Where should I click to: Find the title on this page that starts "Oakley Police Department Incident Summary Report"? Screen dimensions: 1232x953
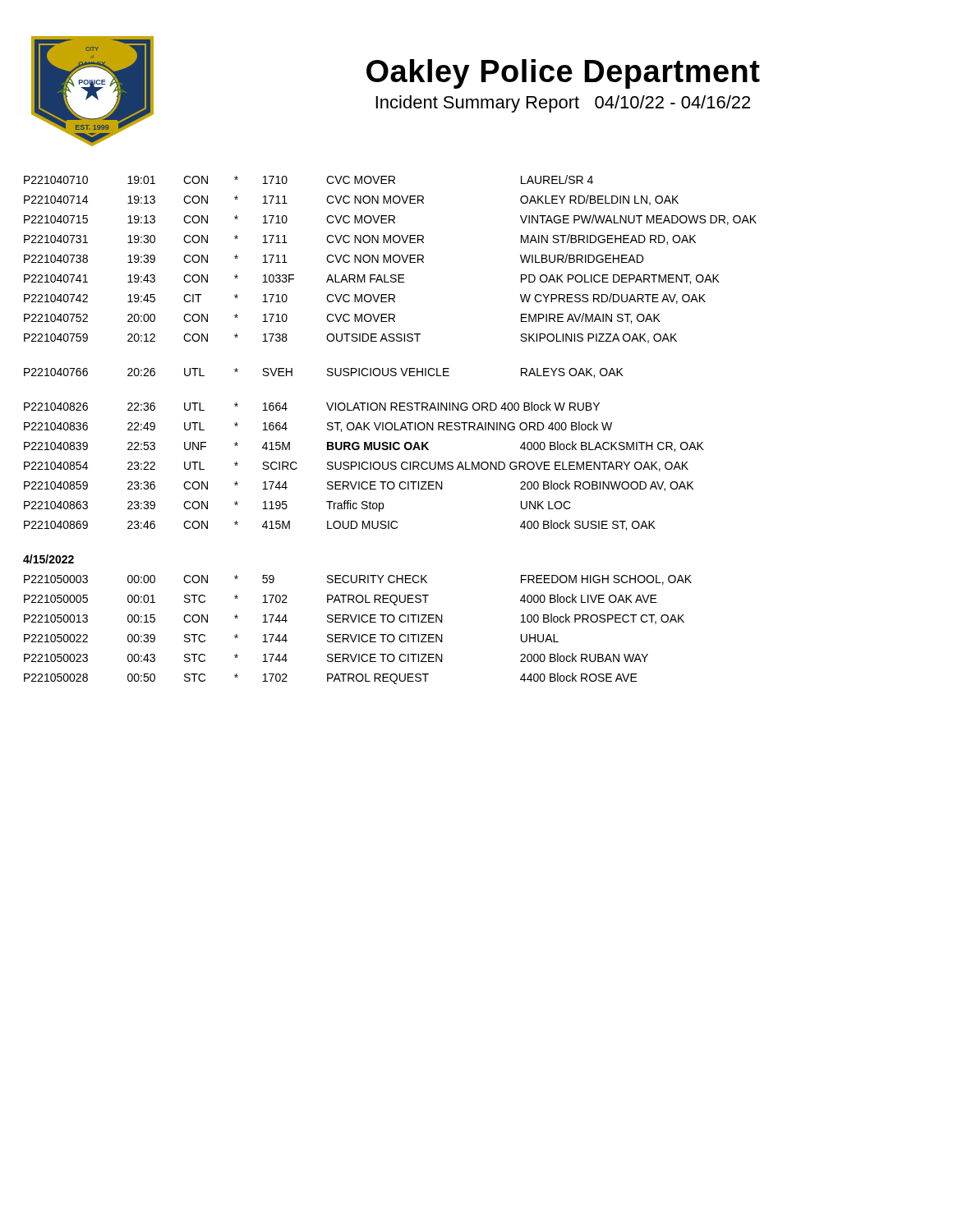coord(563,84)
